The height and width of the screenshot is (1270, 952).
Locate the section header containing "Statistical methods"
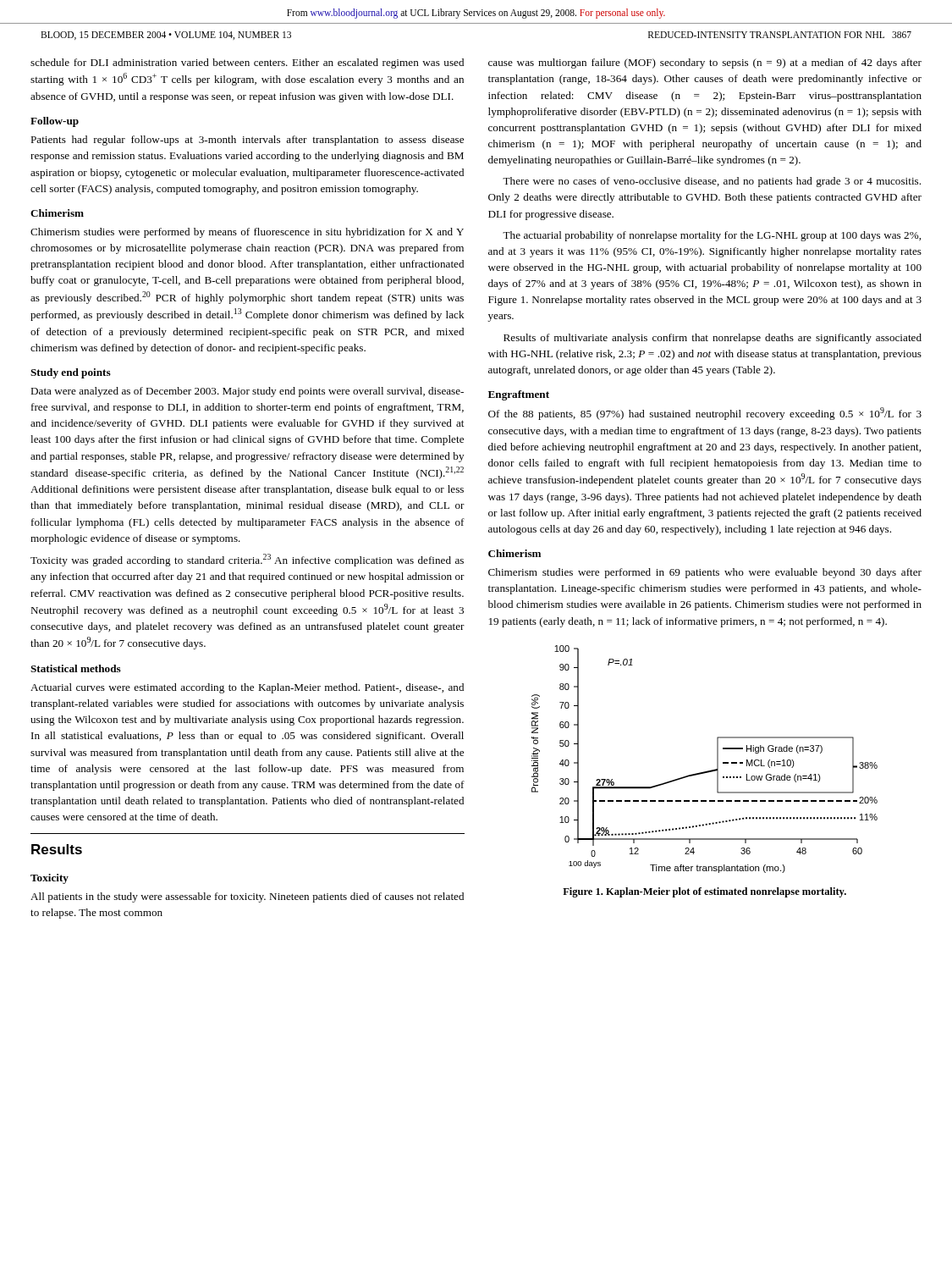click(x=76, y=668)
